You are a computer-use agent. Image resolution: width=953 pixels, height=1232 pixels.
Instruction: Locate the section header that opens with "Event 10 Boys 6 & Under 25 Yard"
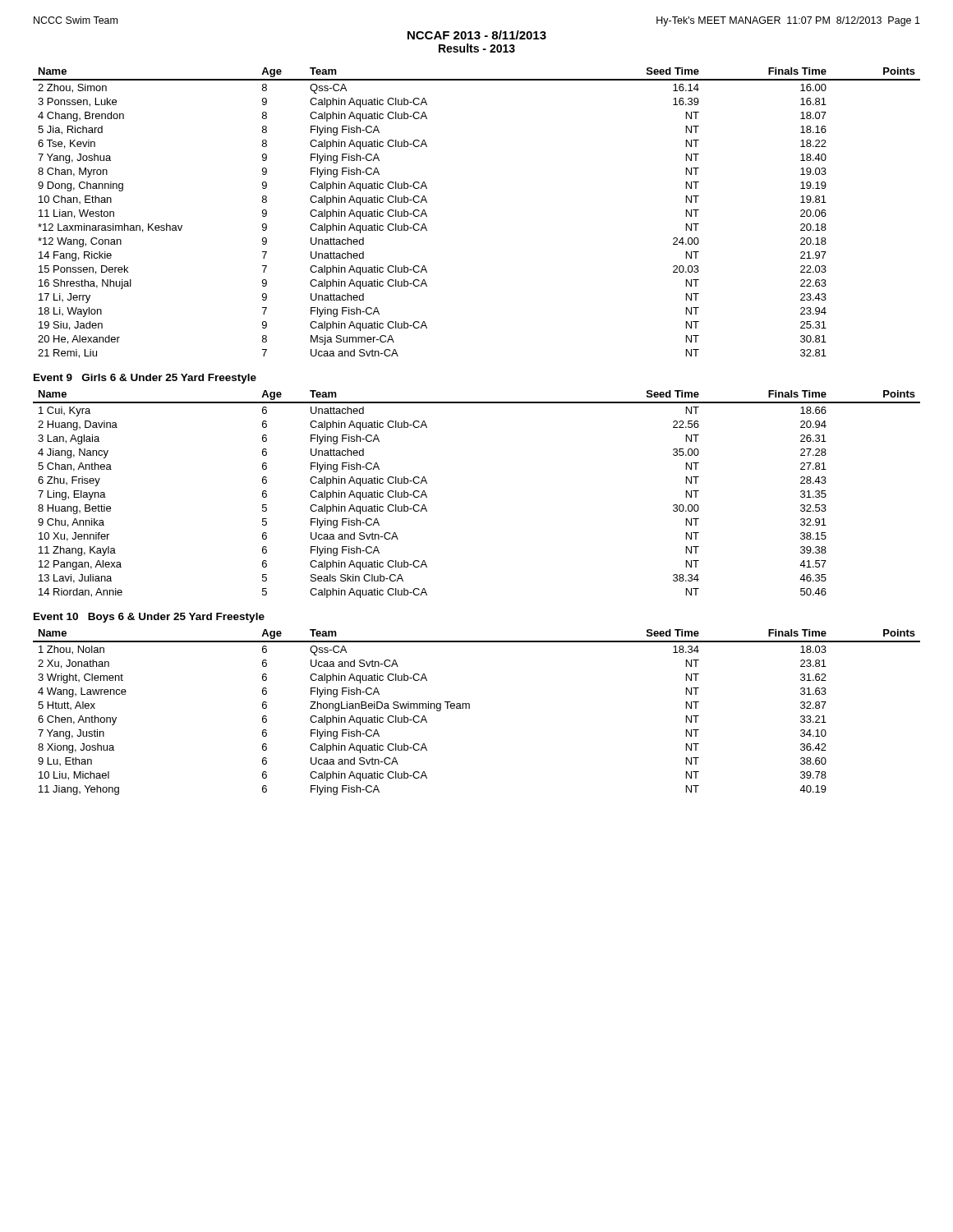click(149, 616)
